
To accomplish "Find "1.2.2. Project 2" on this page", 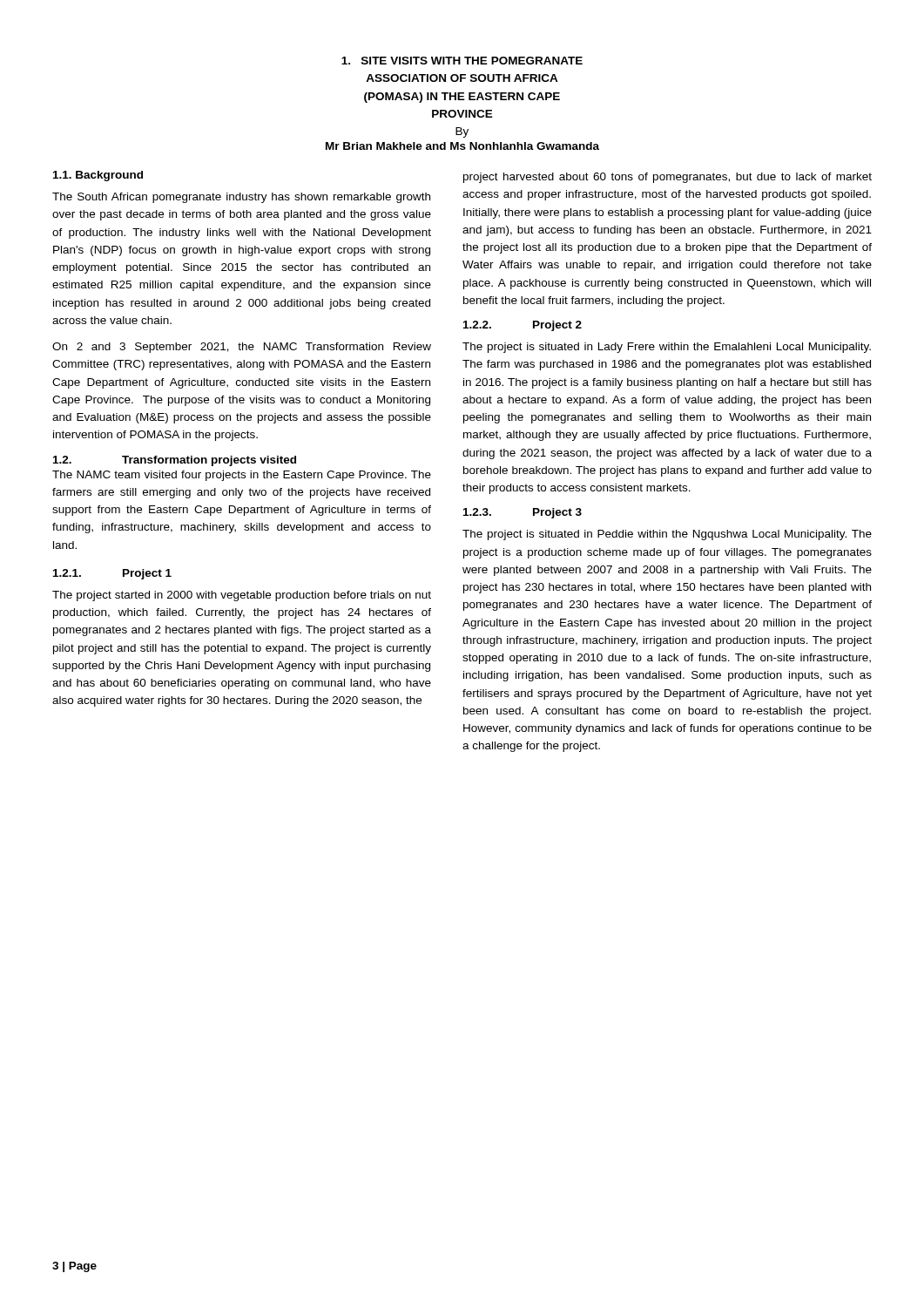I will pos(475,325).
